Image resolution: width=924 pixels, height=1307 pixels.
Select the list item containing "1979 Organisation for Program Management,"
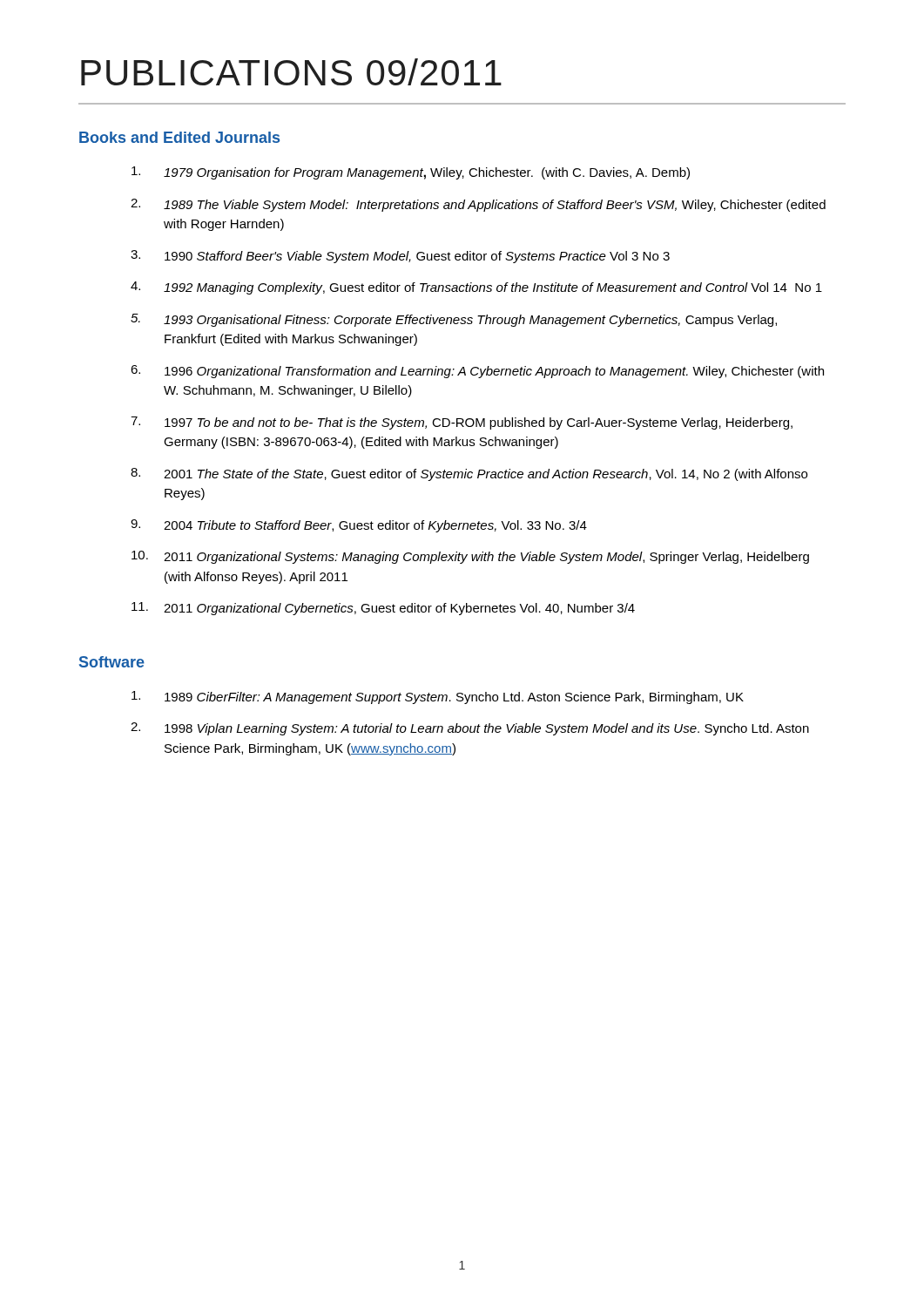click(411, 173)
